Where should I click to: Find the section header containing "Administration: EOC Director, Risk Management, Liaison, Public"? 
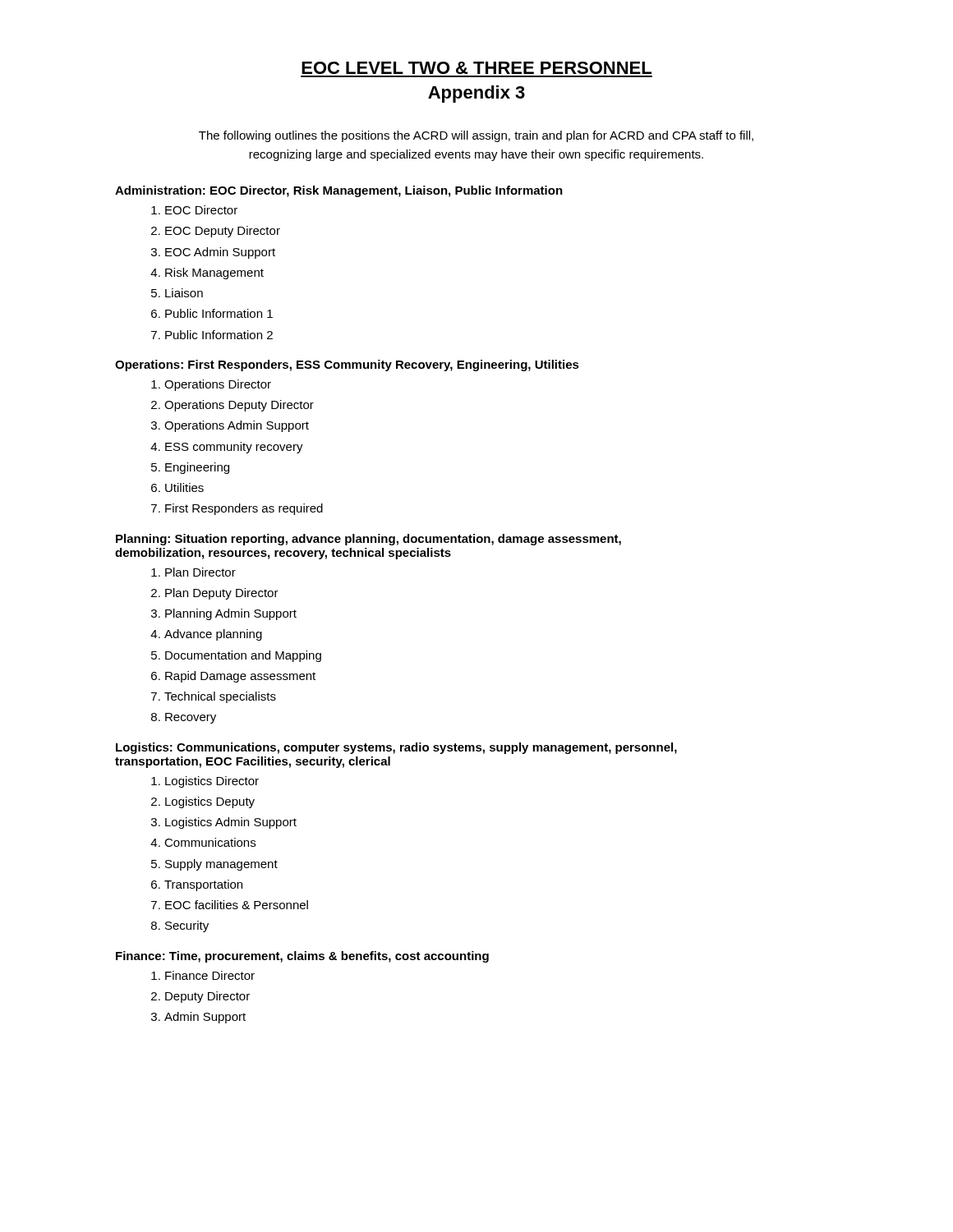[476, 190]
